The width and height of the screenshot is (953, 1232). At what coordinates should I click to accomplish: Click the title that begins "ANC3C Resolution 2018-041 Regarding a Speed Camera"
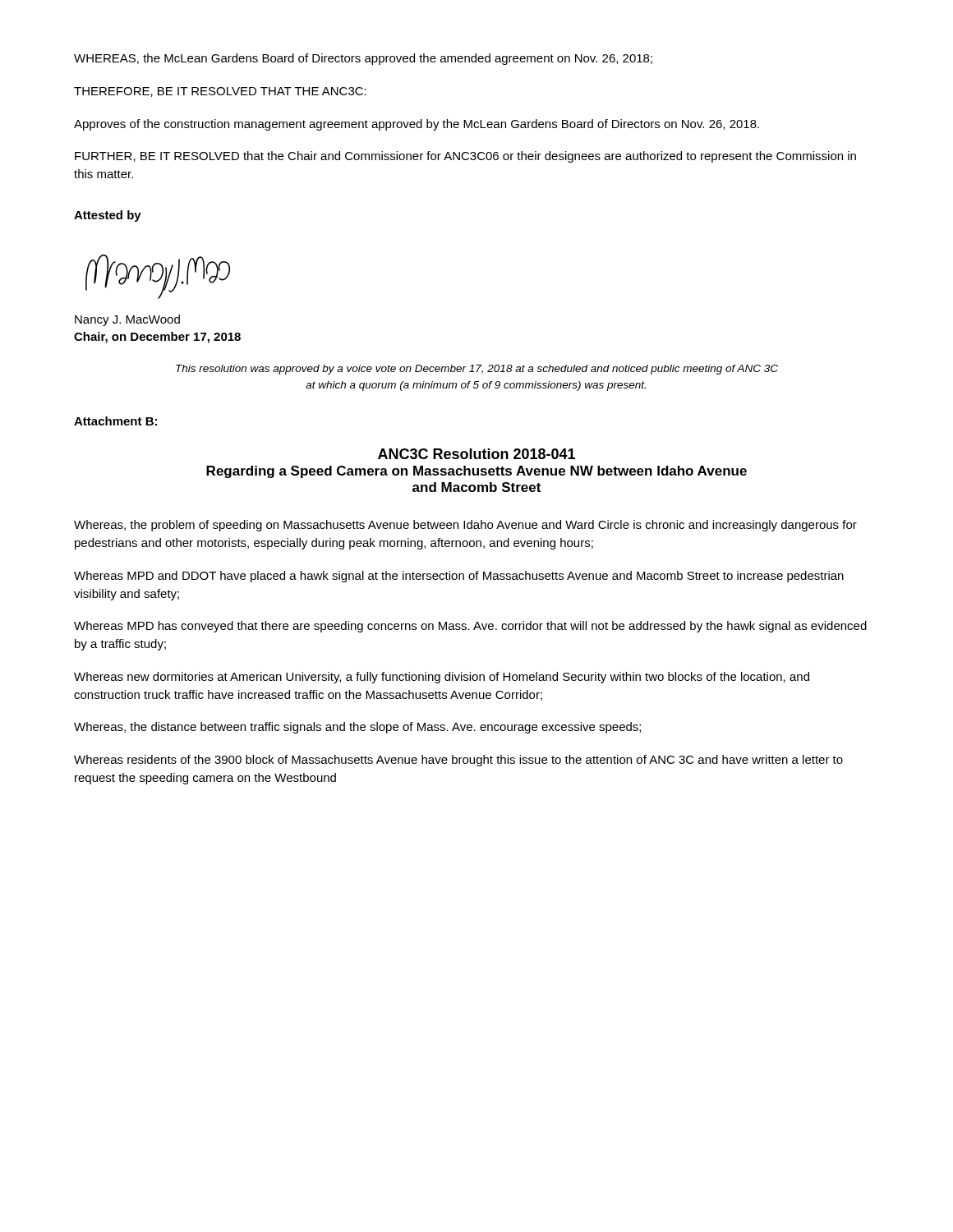[x=476, y=471]
